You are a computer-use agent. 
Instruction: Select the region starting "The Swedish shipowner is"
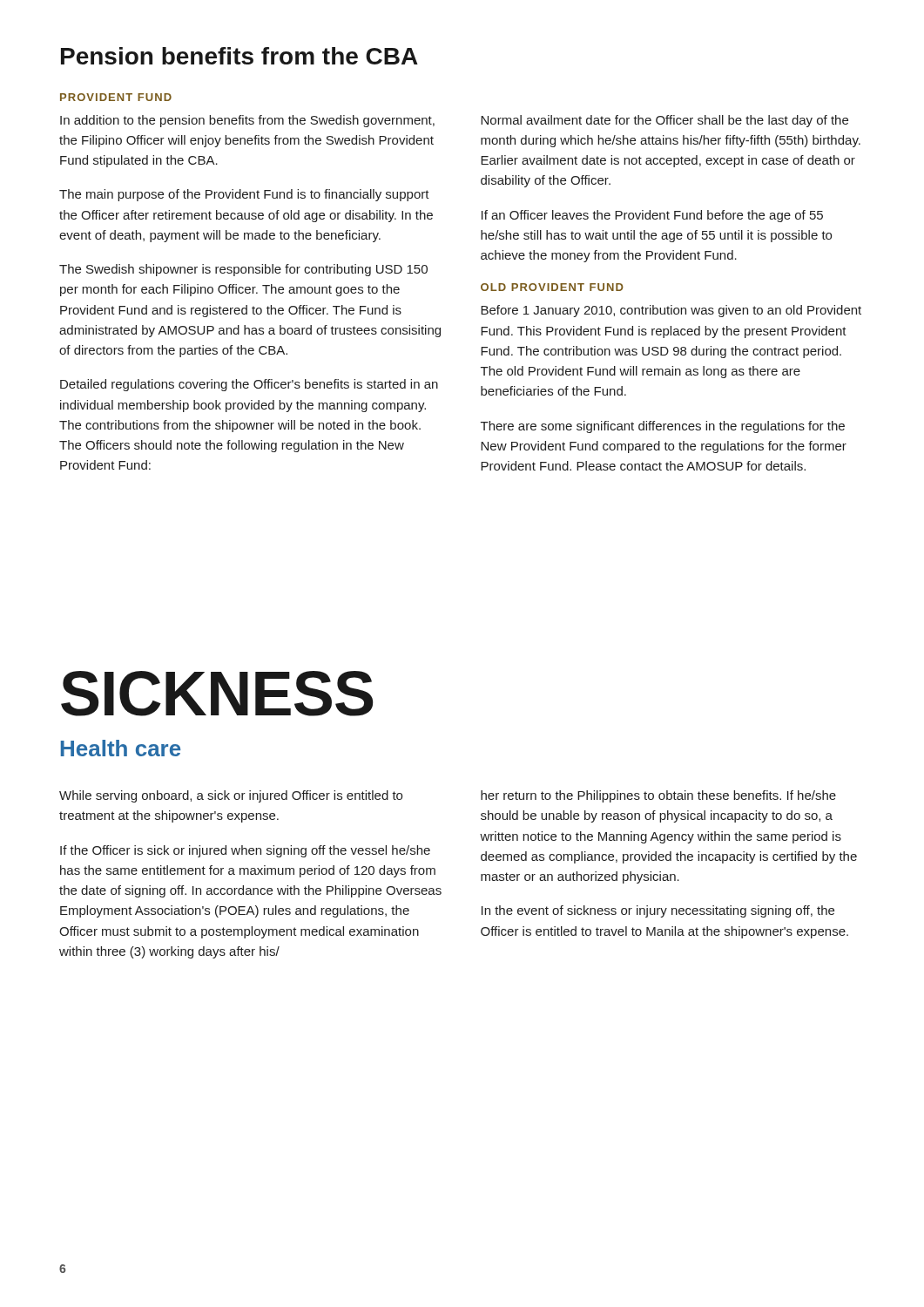click(250, 309)
